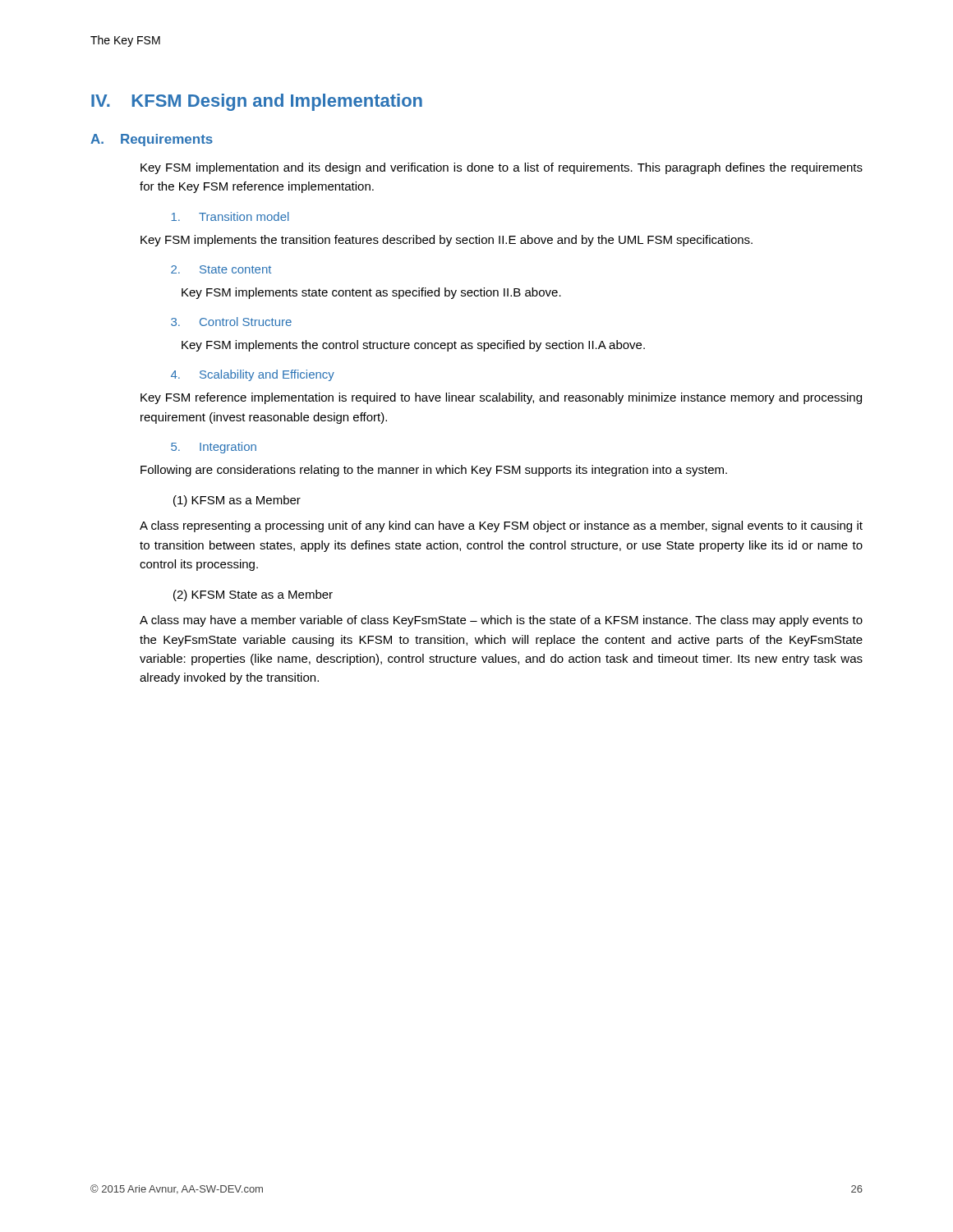Select the element starting "Key FSM implements the transition"
This screenshot has height=1232, width=953.
447,239
